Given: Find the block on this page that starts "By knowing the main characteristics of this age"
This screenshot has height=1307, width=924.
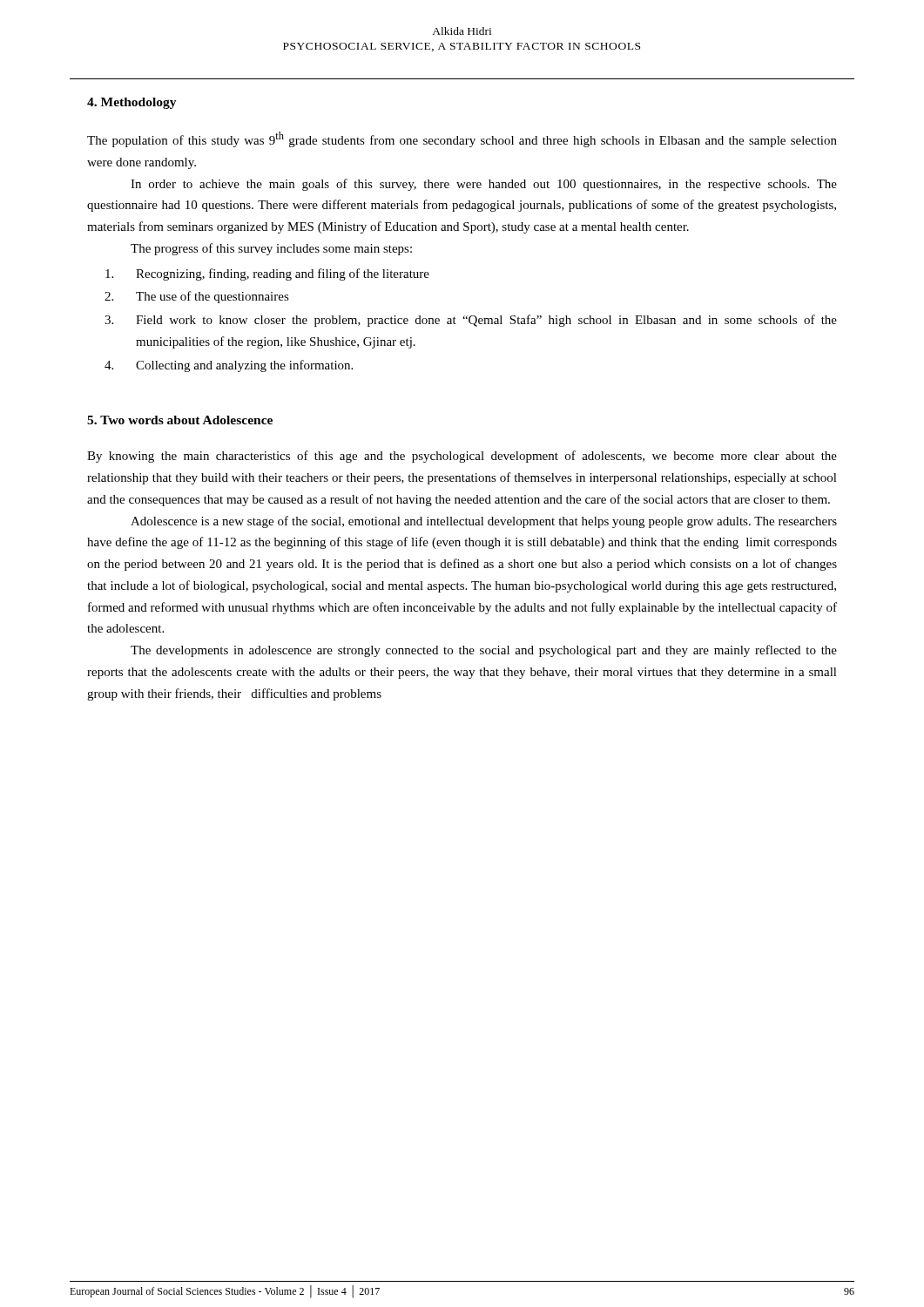Looking at the screenshot, I should 462,478.
